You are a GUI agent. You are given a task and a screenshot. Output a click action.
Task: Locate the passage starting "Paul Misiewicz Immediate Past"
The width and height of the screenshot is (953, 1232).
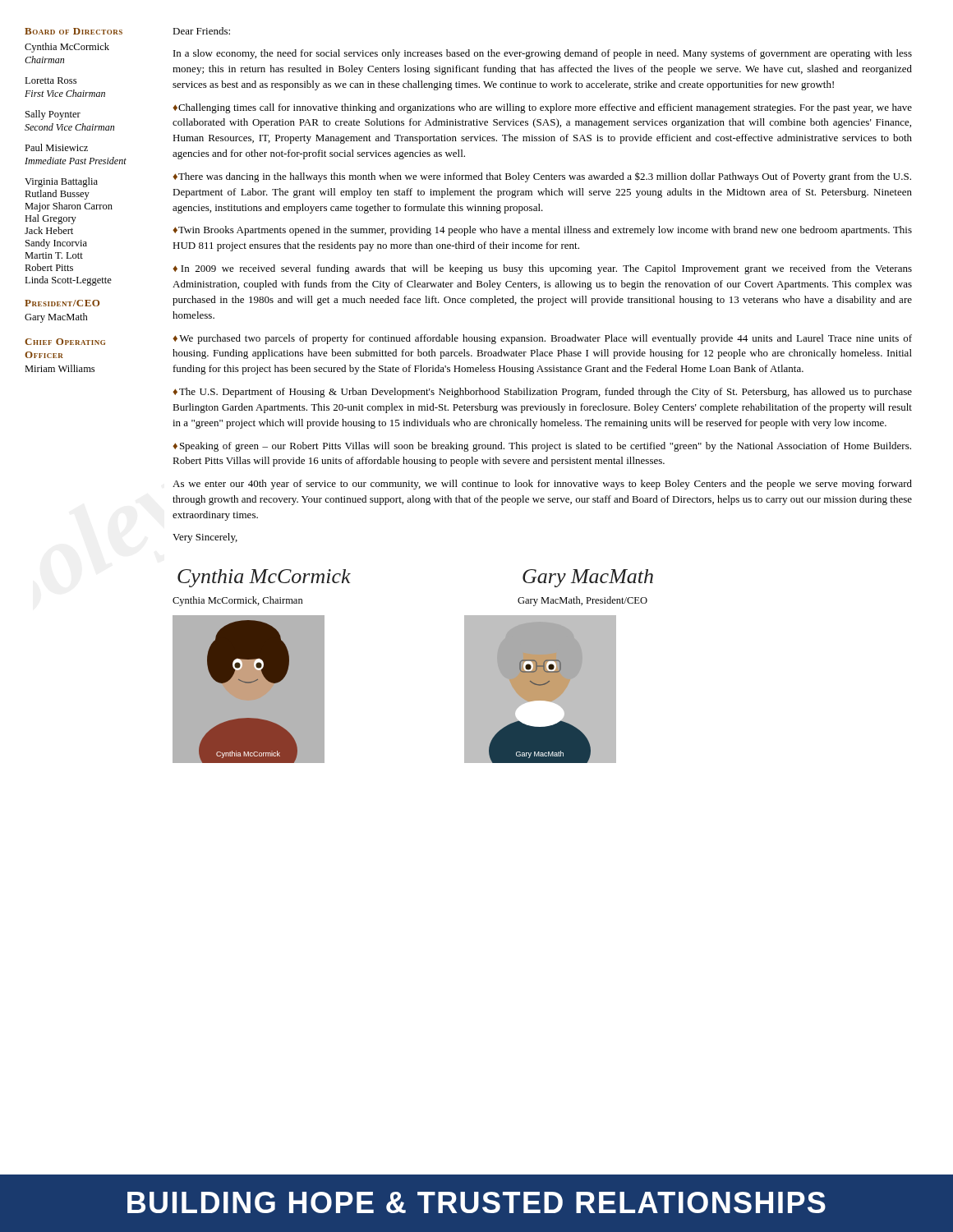click(x=90, y=155)
